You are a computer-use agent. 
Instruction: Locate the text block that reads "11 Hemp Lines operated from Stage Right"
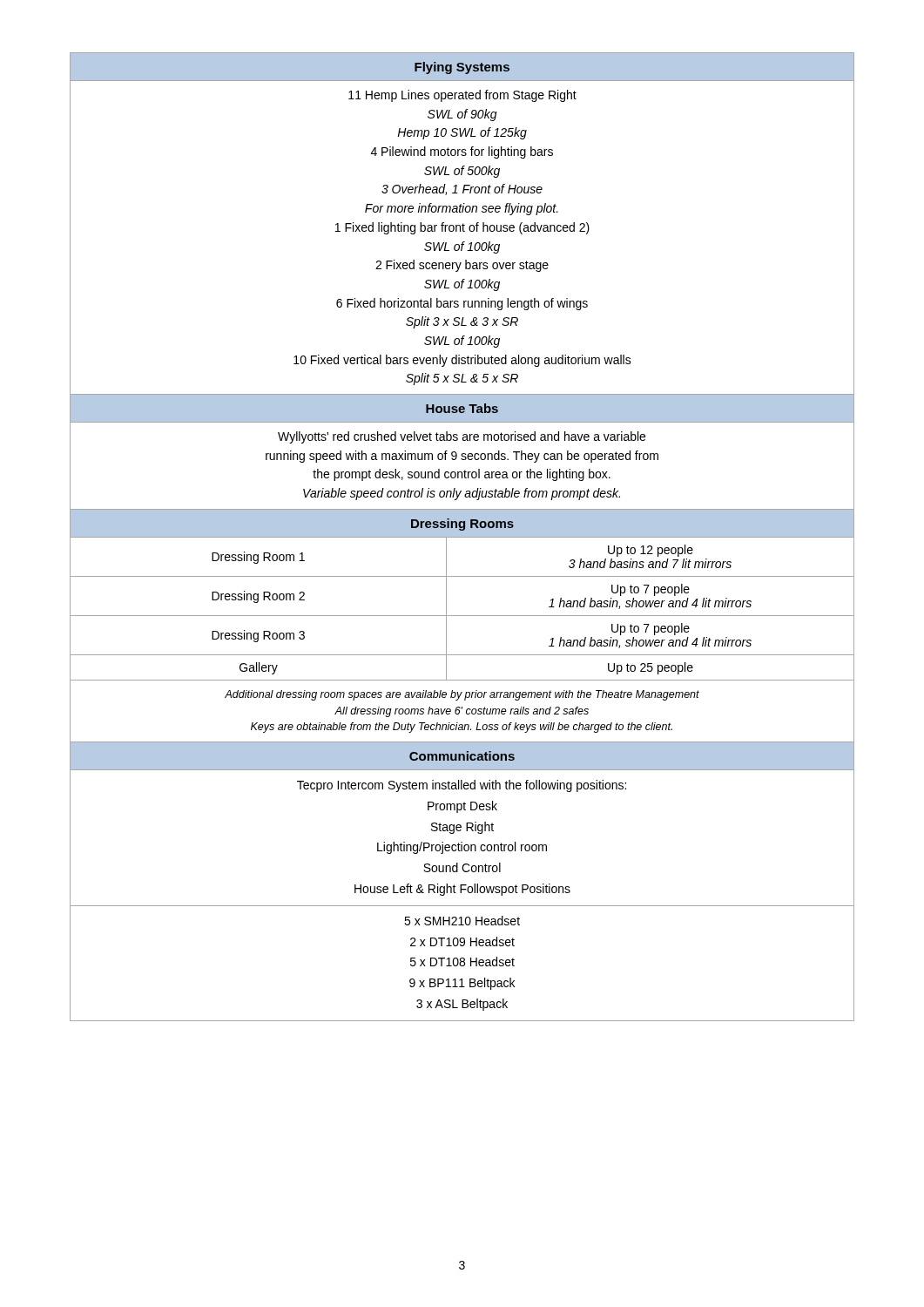[462, 237]
